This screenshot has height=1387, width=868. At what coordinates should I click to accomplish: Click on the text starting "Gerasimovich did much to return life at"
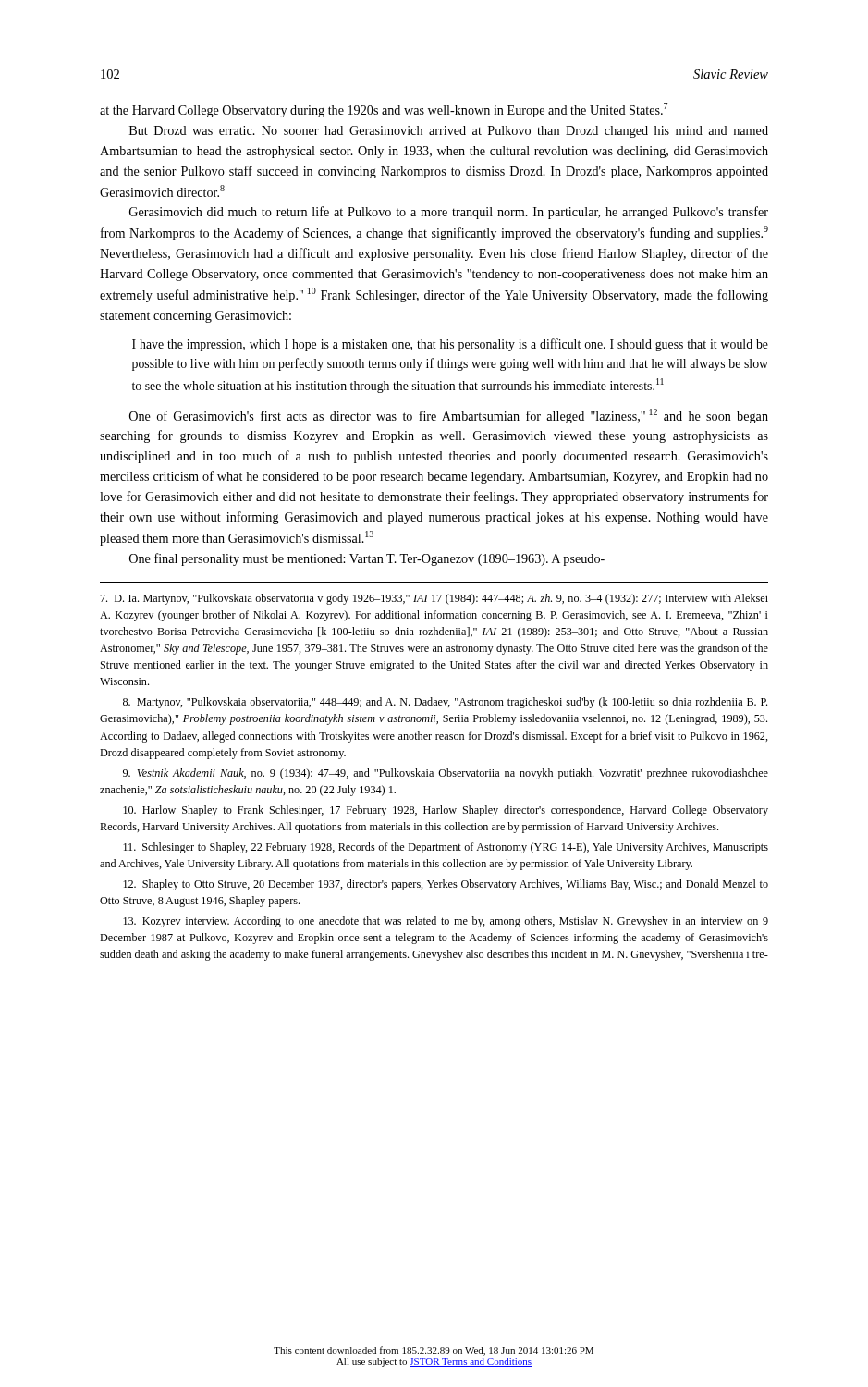(434, 264)
